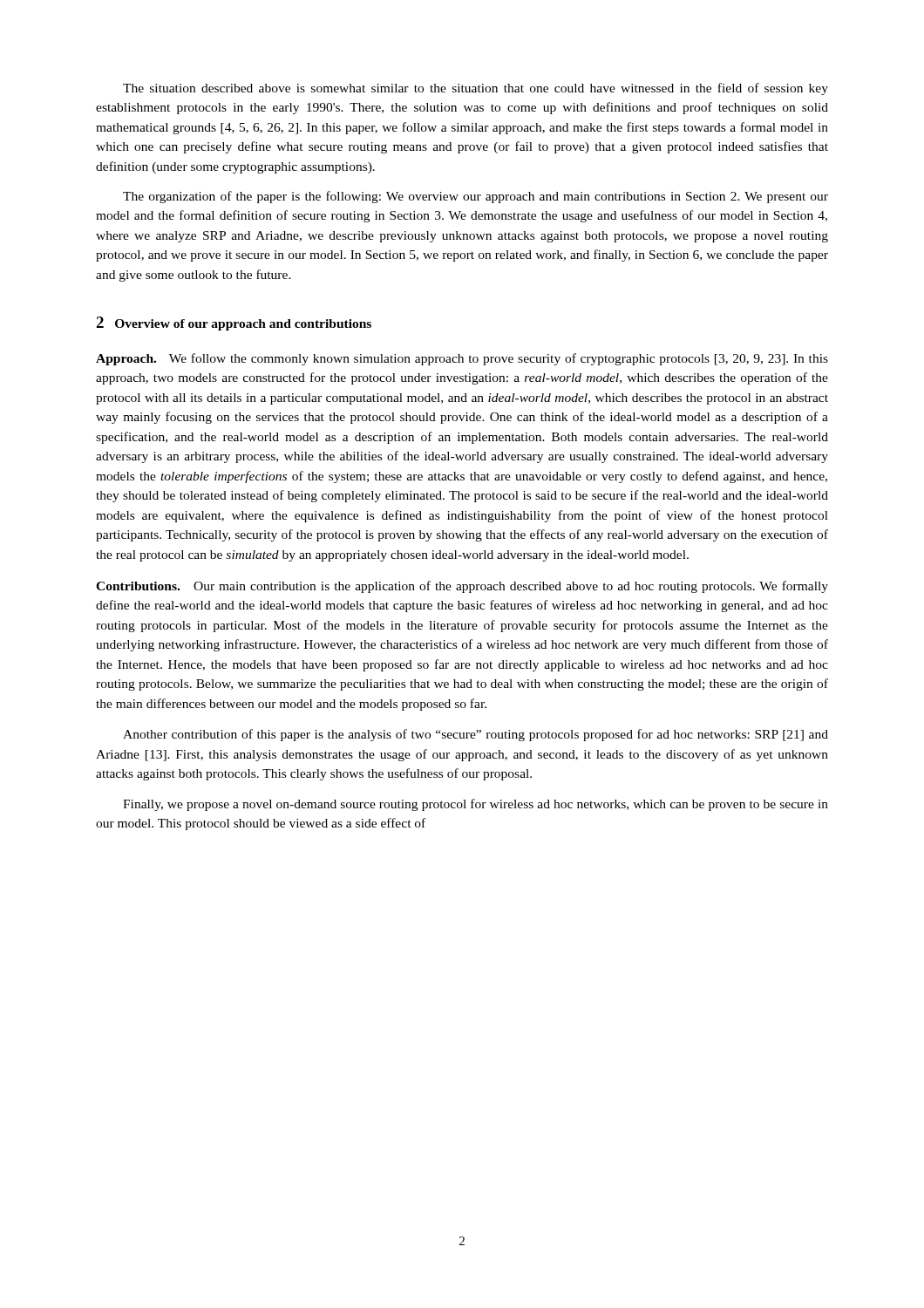Select the text block containing "Approach. We follow"

(462, 456)
